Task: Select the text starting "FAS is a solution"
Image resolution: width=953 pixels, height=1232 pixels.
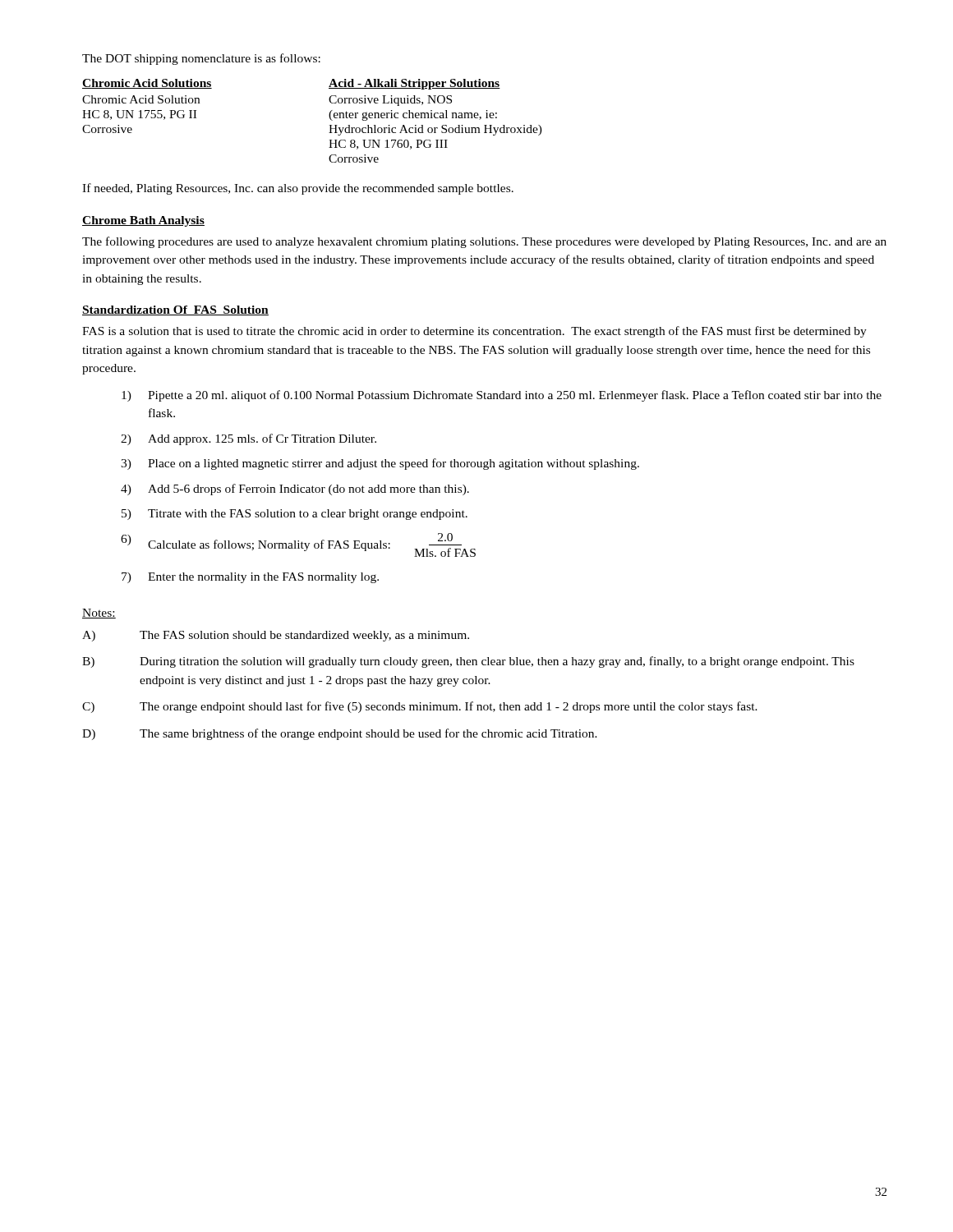Action: pyautogui.click(x=476, y=349)
